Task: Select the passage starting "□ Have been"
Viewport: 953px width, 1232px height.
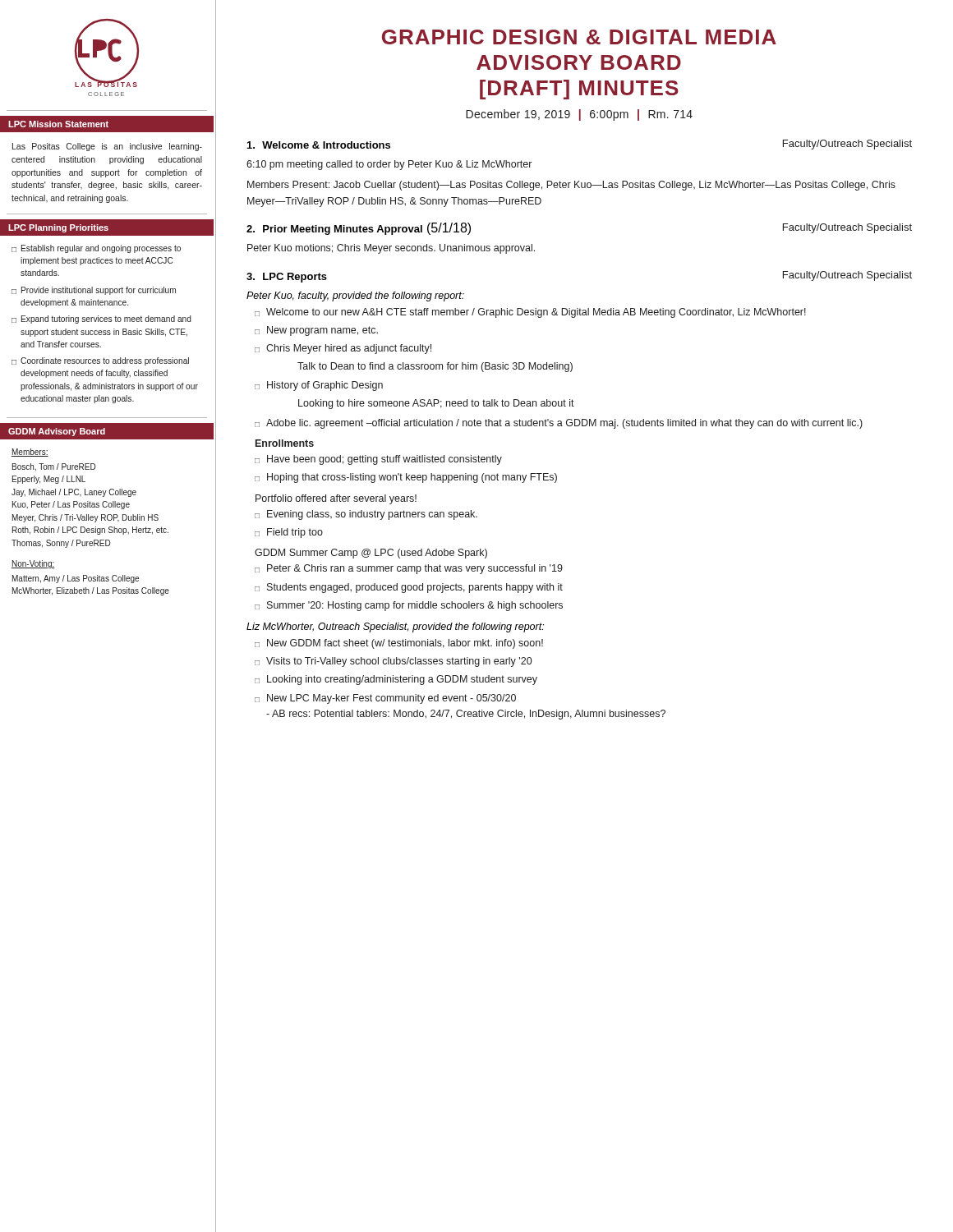Action: pyautogui.click(x=378, y=460)
